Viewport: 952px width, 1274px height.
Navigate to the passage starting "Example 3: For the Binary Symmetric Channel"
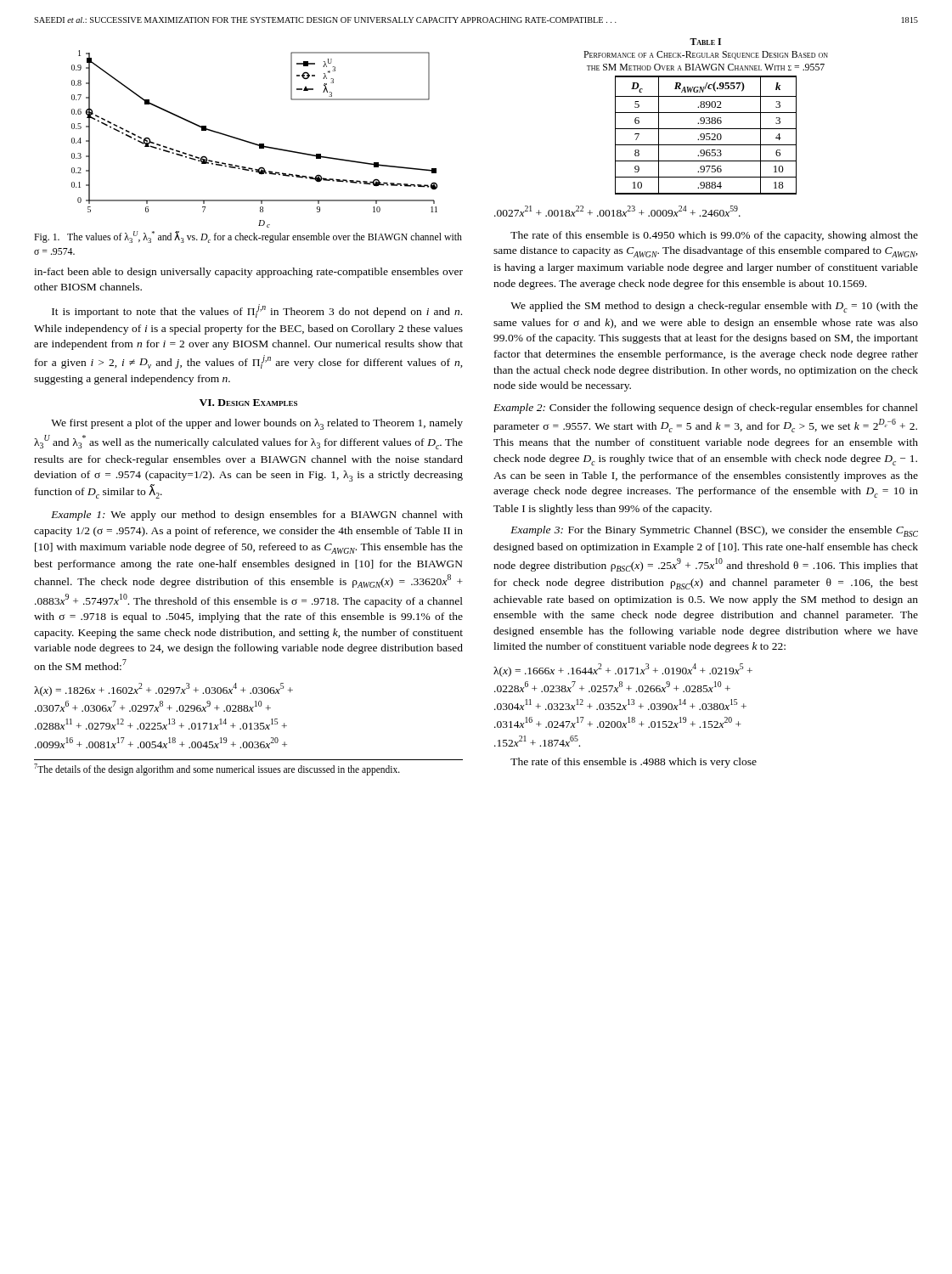click(706, 588)
